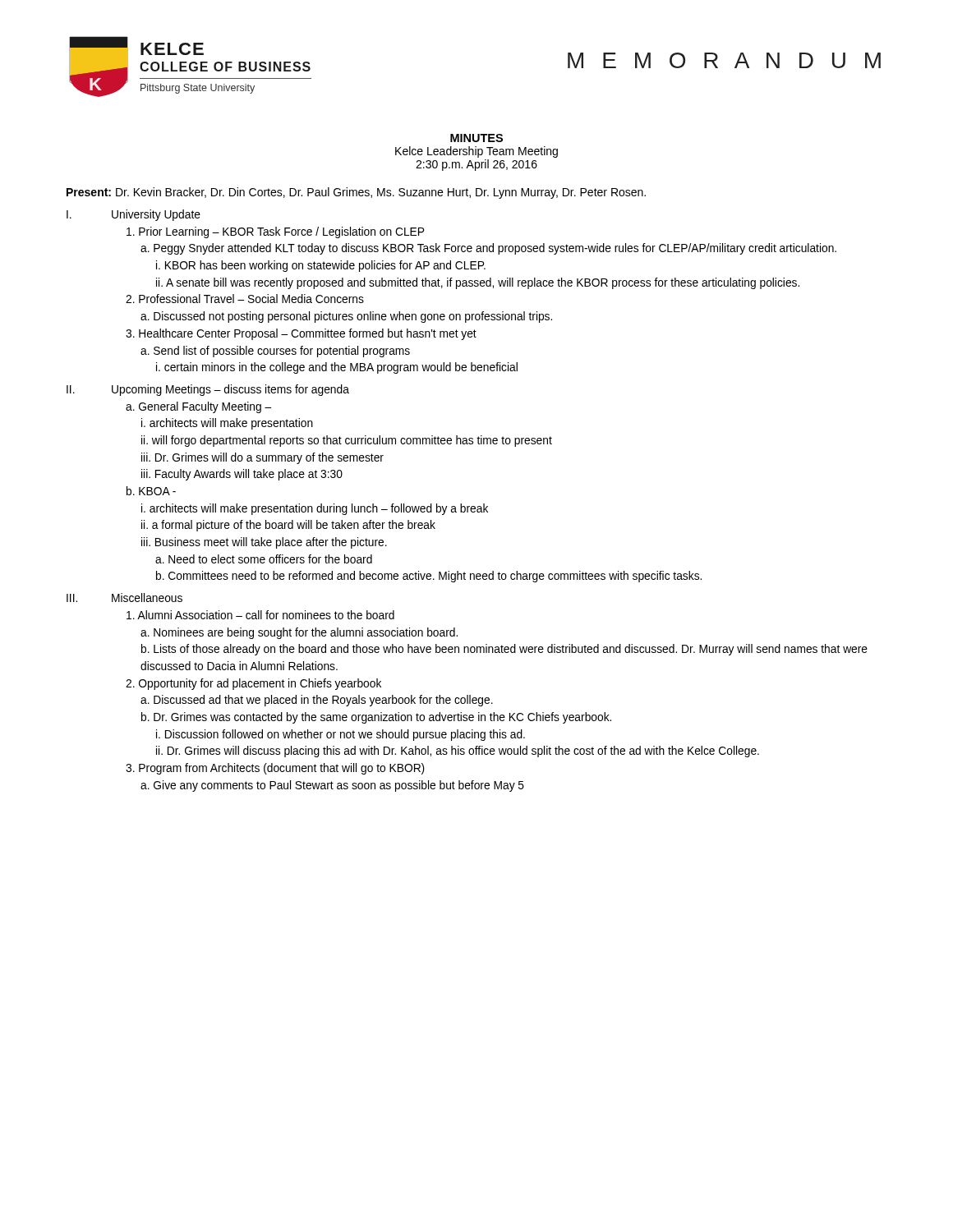Click on the list item that reads "a. Send list of possible courses"
The height and width of the screenshot is (1232, 953).
(x=275, y=351)
